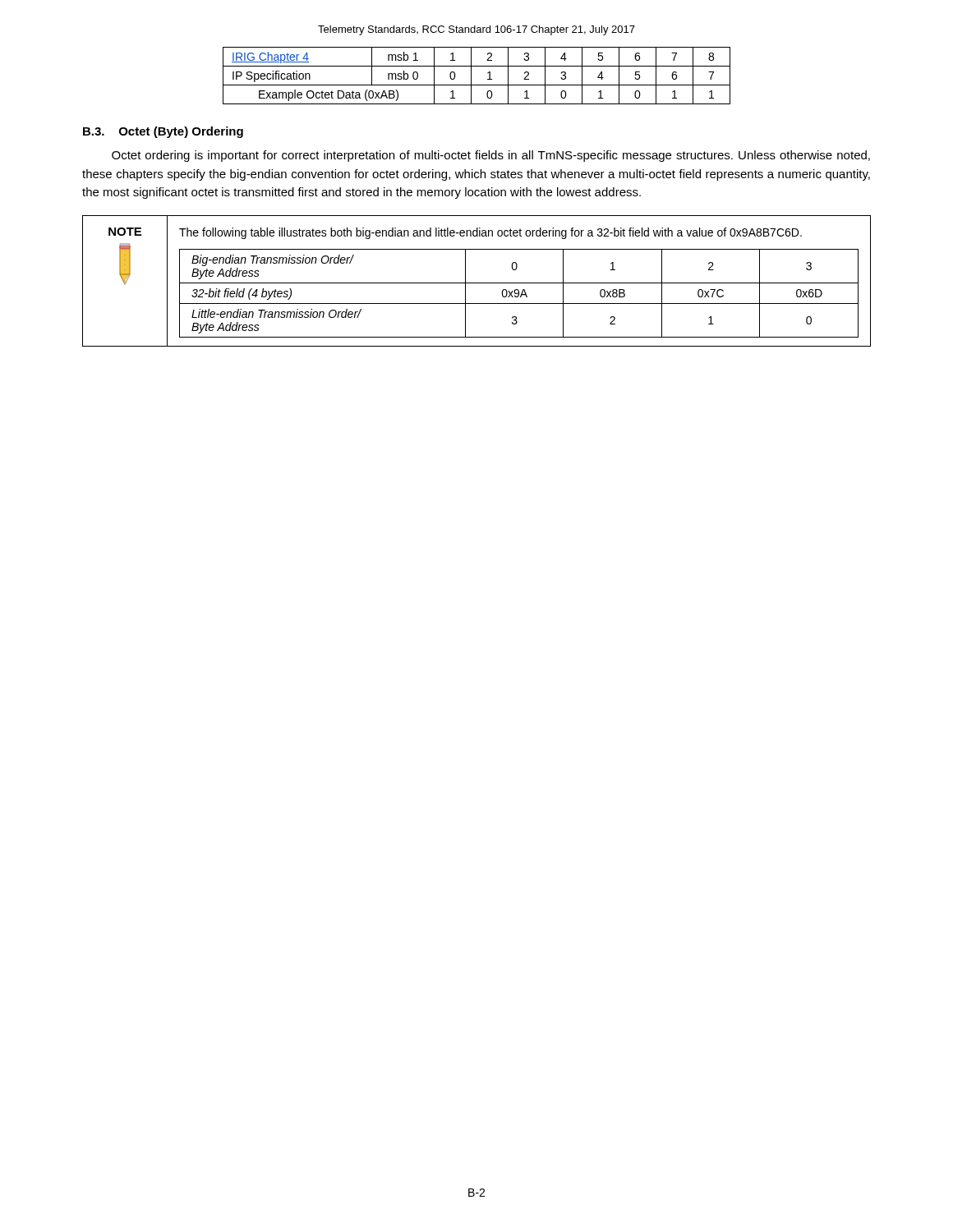The height and width of the screenshot is (1232, 953).
Task: Select the table that reads "Big-endian Transmission Order/ Byte Address"
Action: tap(519, 293)
